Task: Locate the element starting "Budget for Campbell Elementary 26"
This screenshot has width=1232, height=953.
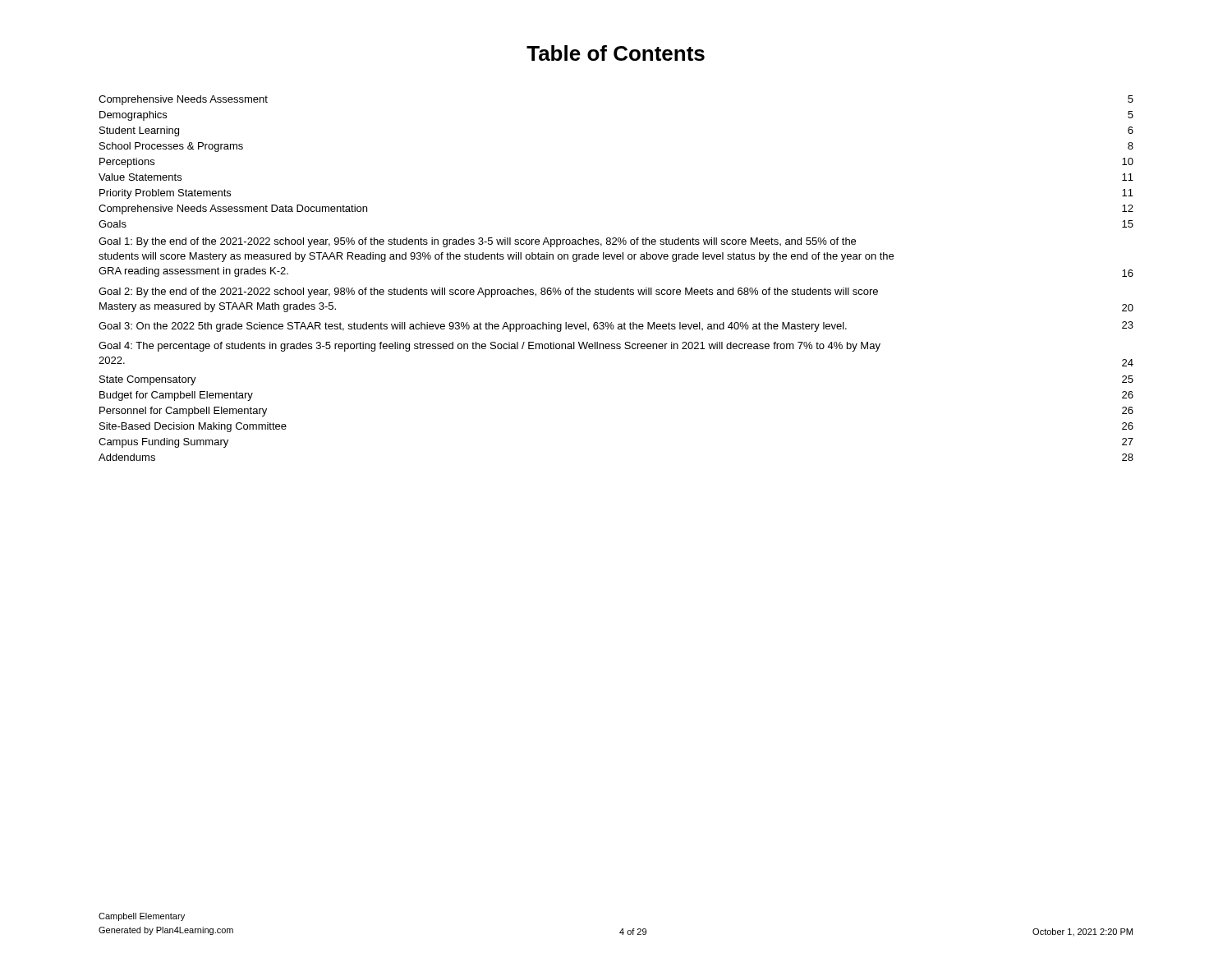Action: [178, 396]
